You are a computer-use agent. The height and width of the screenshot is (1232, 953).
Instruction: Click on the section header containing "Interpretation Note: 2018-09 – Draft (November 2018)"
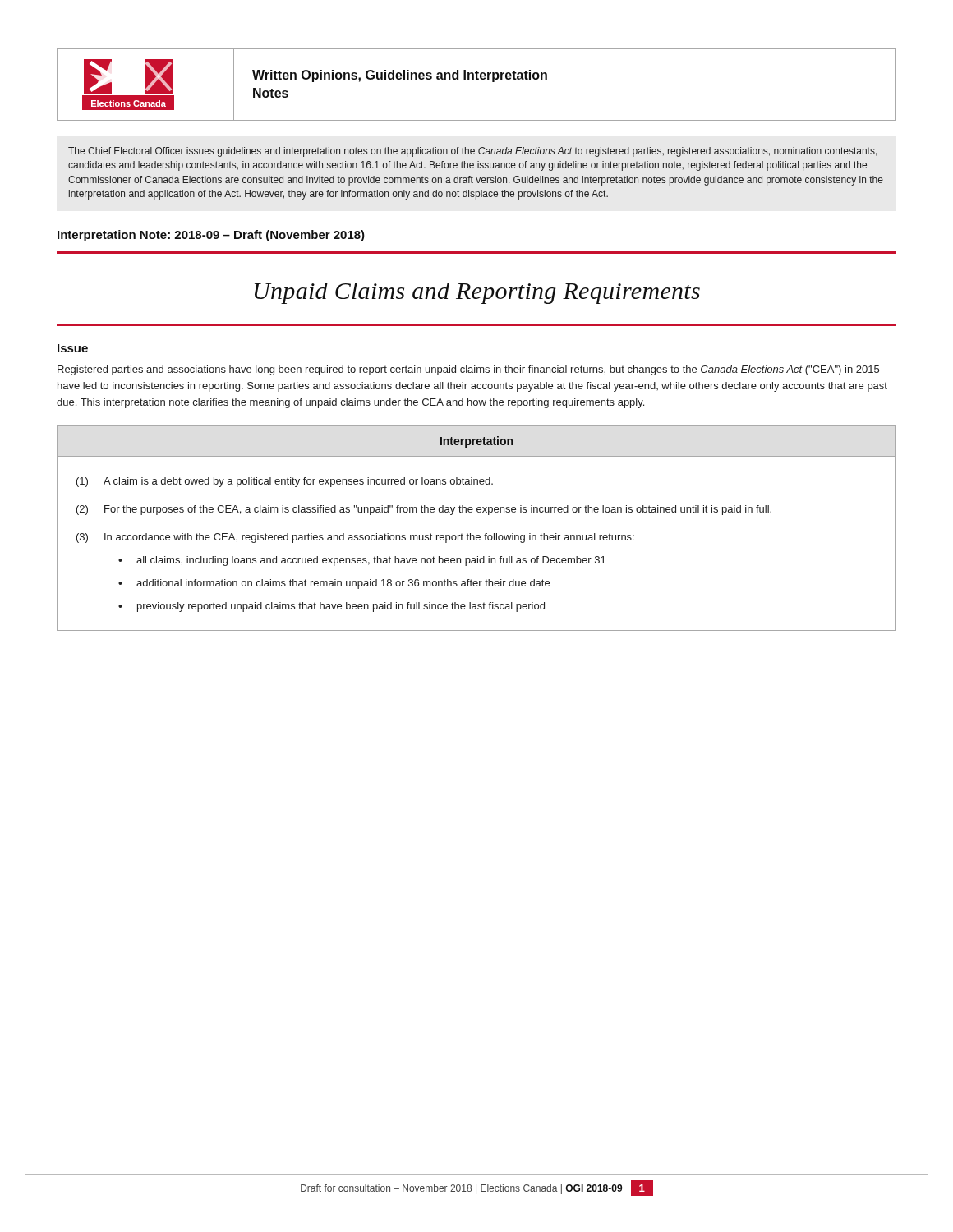(211, 236)
